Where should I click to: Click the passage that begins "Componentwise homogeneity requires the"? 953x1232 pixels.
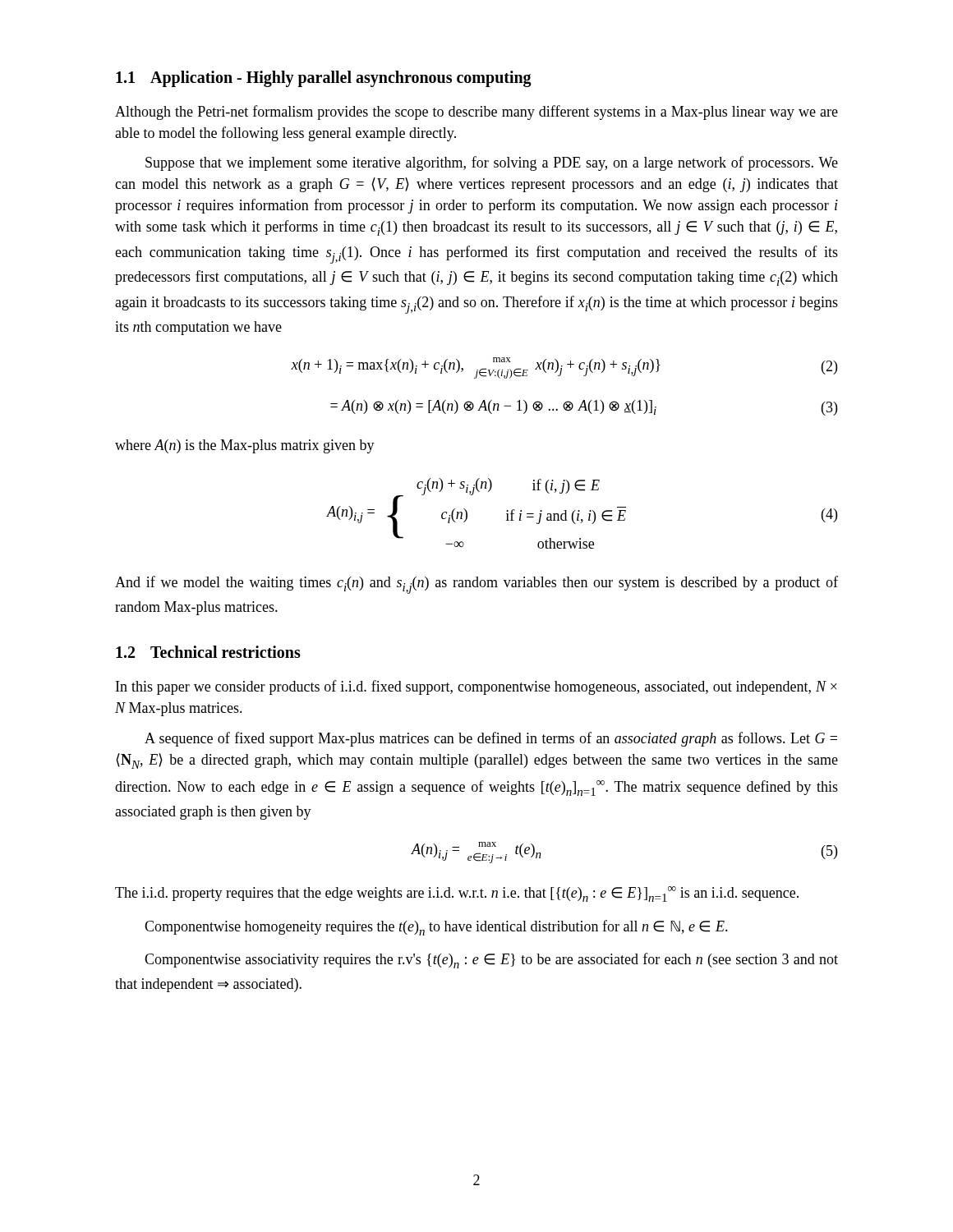[x=476, y=928]
